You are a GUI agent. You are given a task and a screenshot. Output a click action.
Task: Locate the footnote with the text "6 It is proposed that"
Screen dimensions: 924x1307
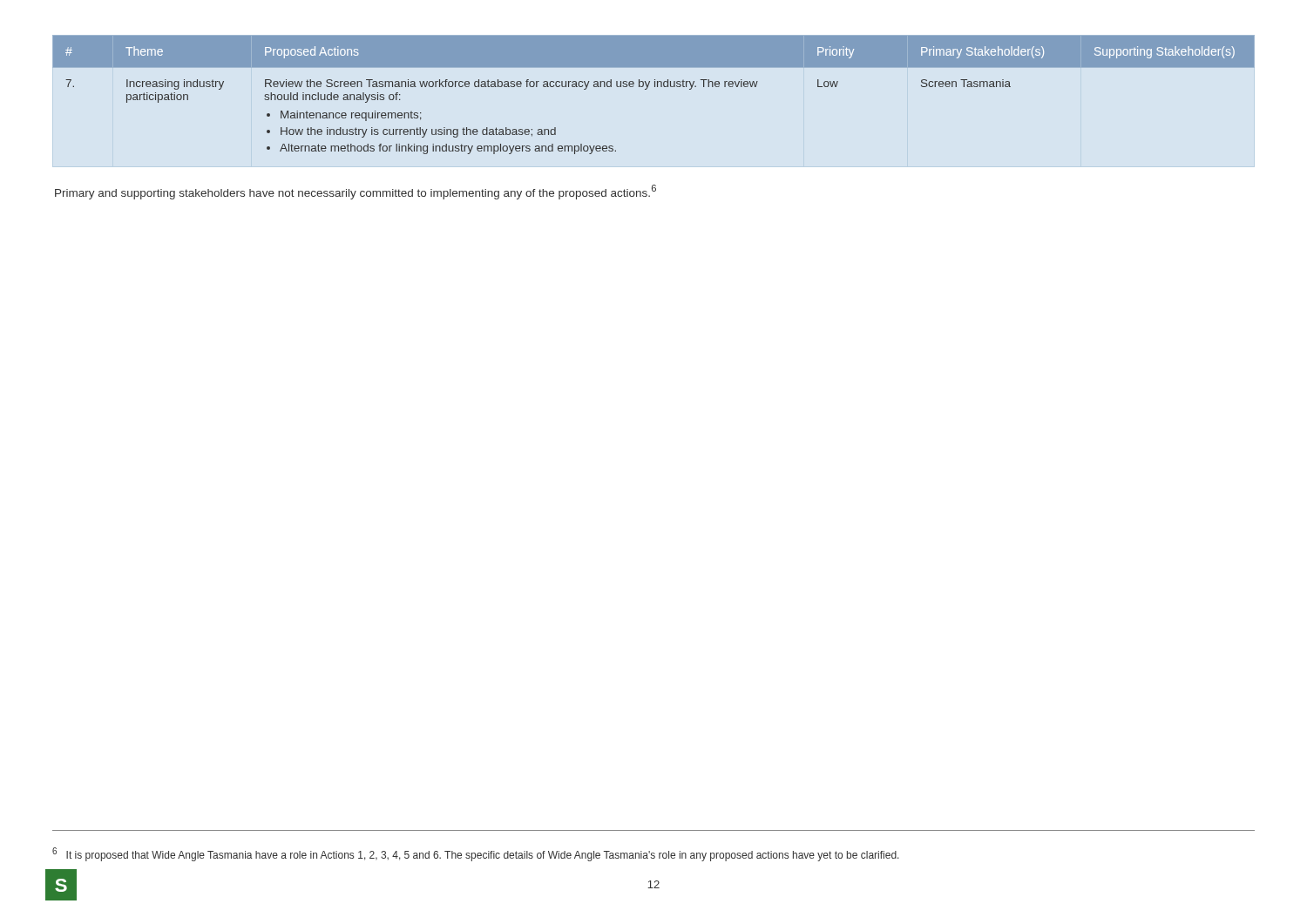pyautogui.click(x=654, y=854)
